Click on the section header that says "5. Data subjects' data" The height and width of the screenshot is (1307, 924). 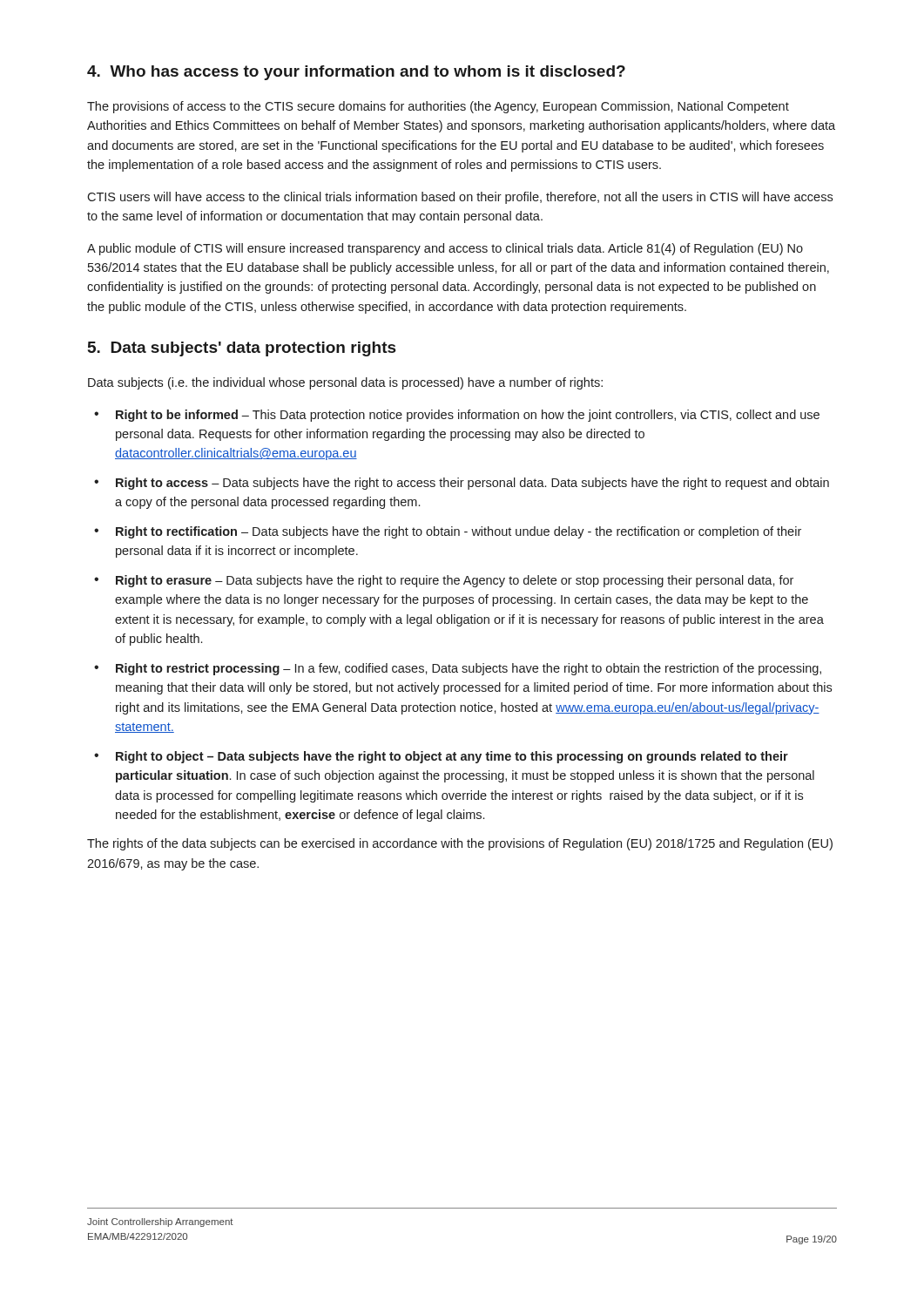point(242,348)
